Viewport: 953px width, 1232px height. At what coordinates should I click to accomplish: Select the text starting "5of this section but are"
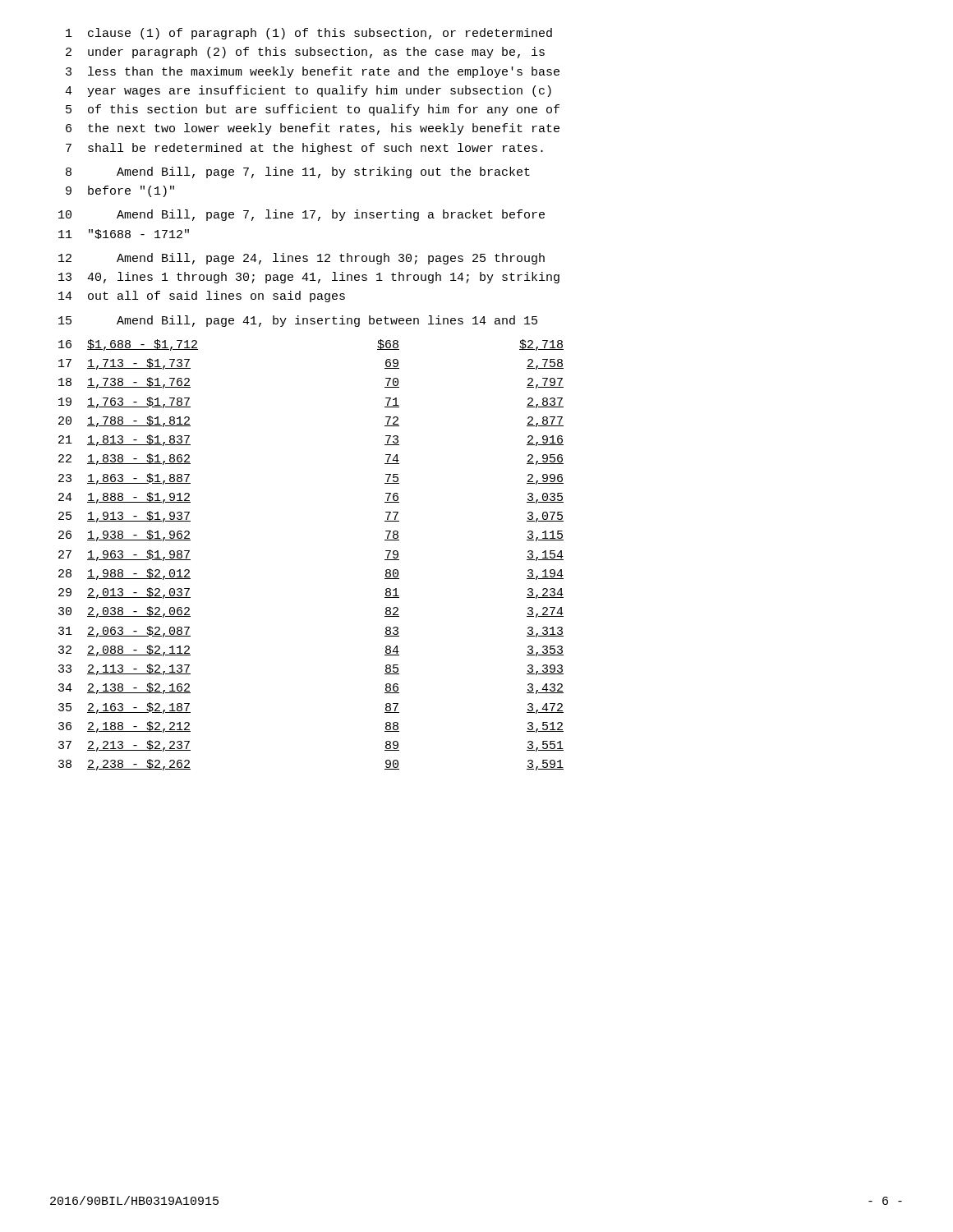click(476, 111)
